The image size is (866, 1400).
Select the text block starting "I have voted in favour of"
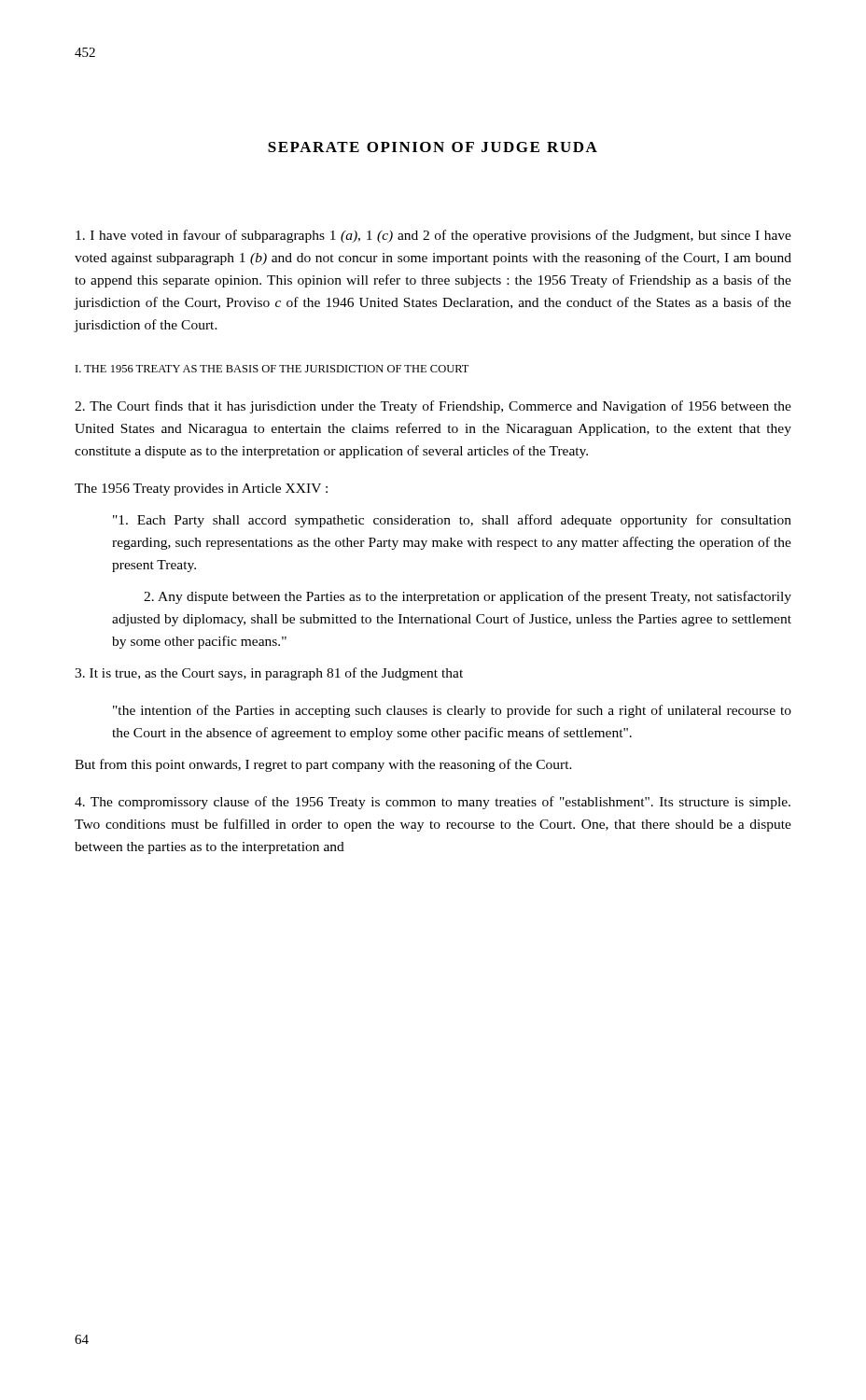click(x=433, y=280)
